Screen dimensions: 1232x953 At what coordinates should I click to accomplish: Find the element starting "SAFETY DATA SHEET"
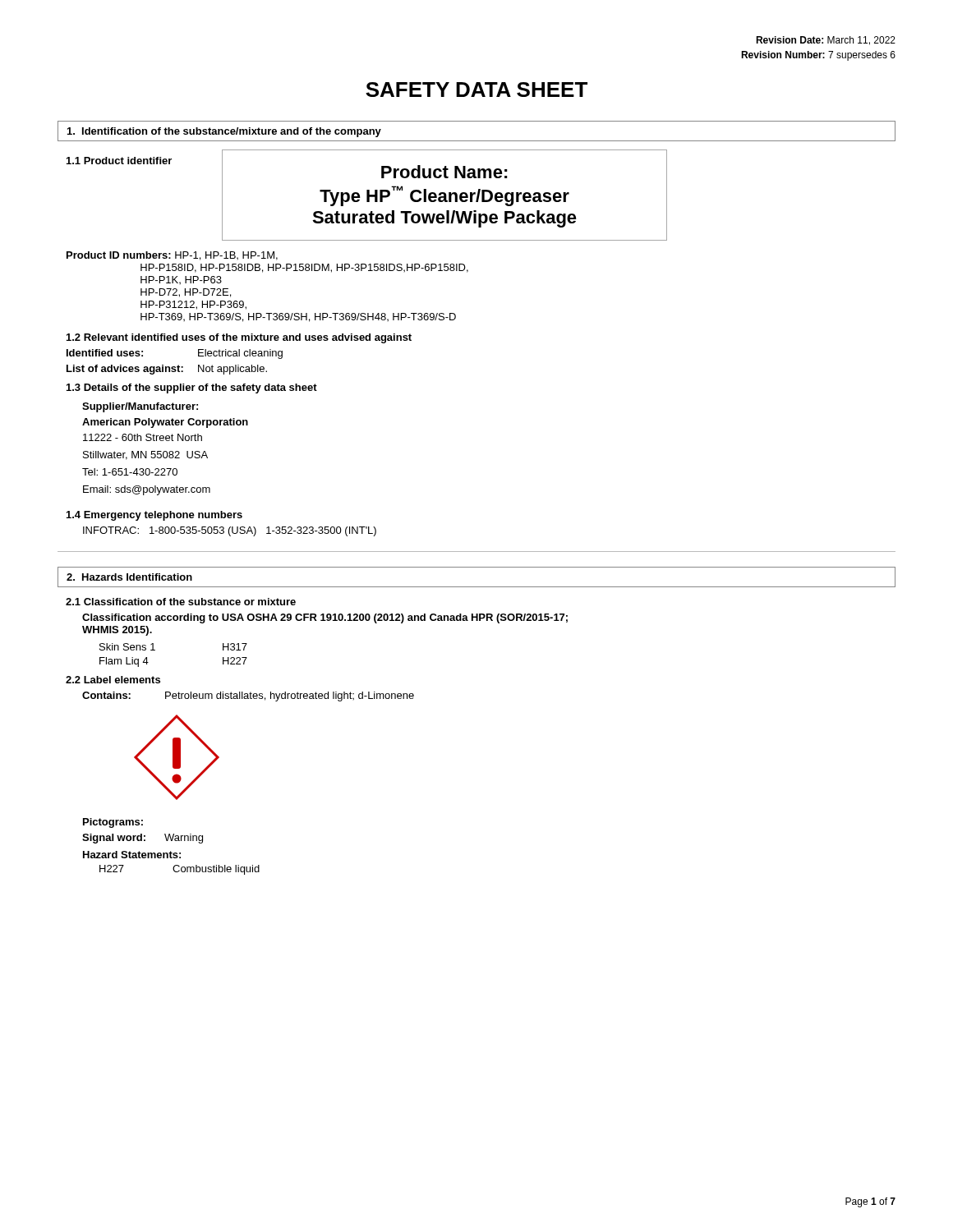tap(476, 90)
